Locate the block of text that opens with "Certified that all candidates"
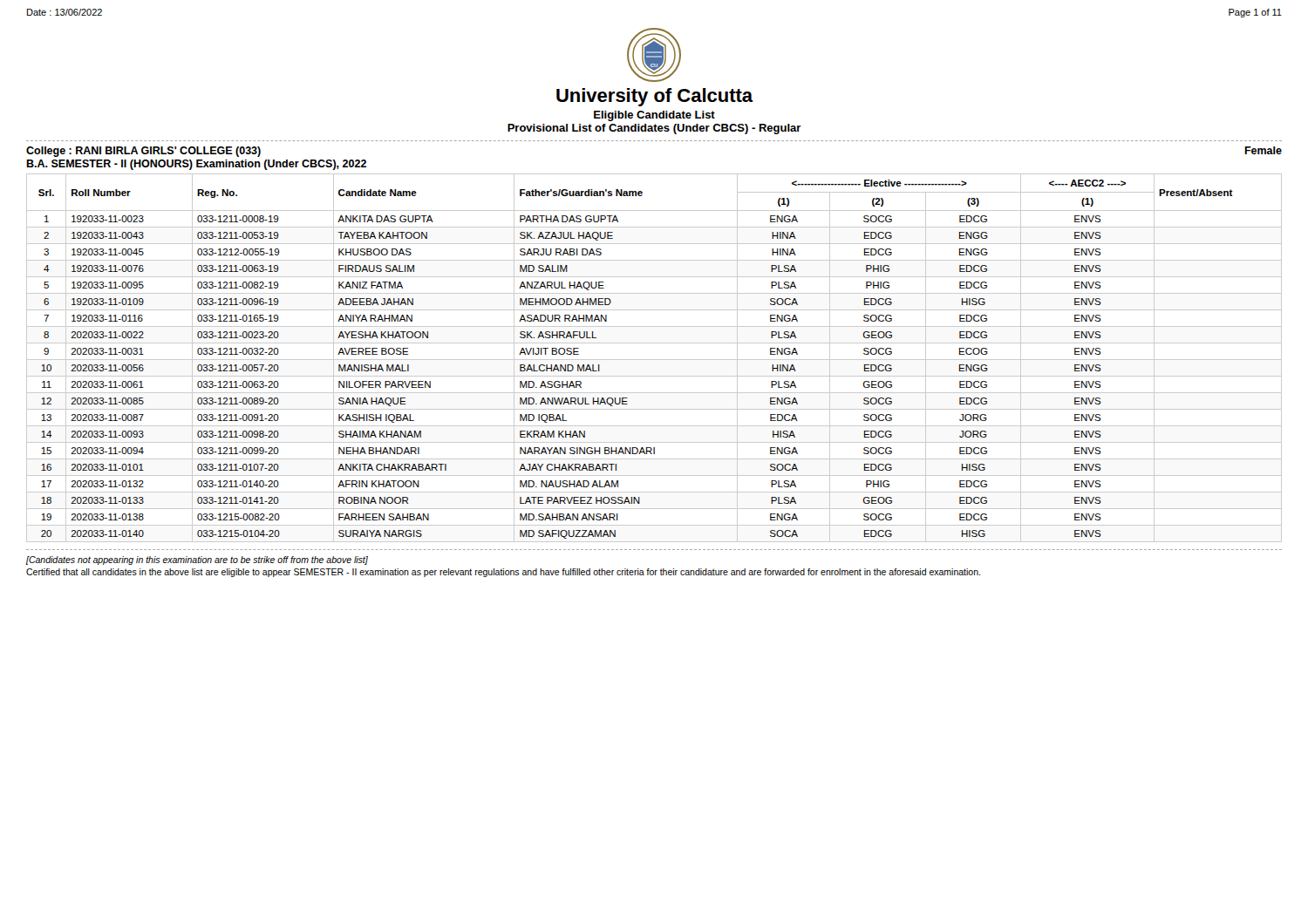This screenshot has height=924, width=1308. coord(504,572)
